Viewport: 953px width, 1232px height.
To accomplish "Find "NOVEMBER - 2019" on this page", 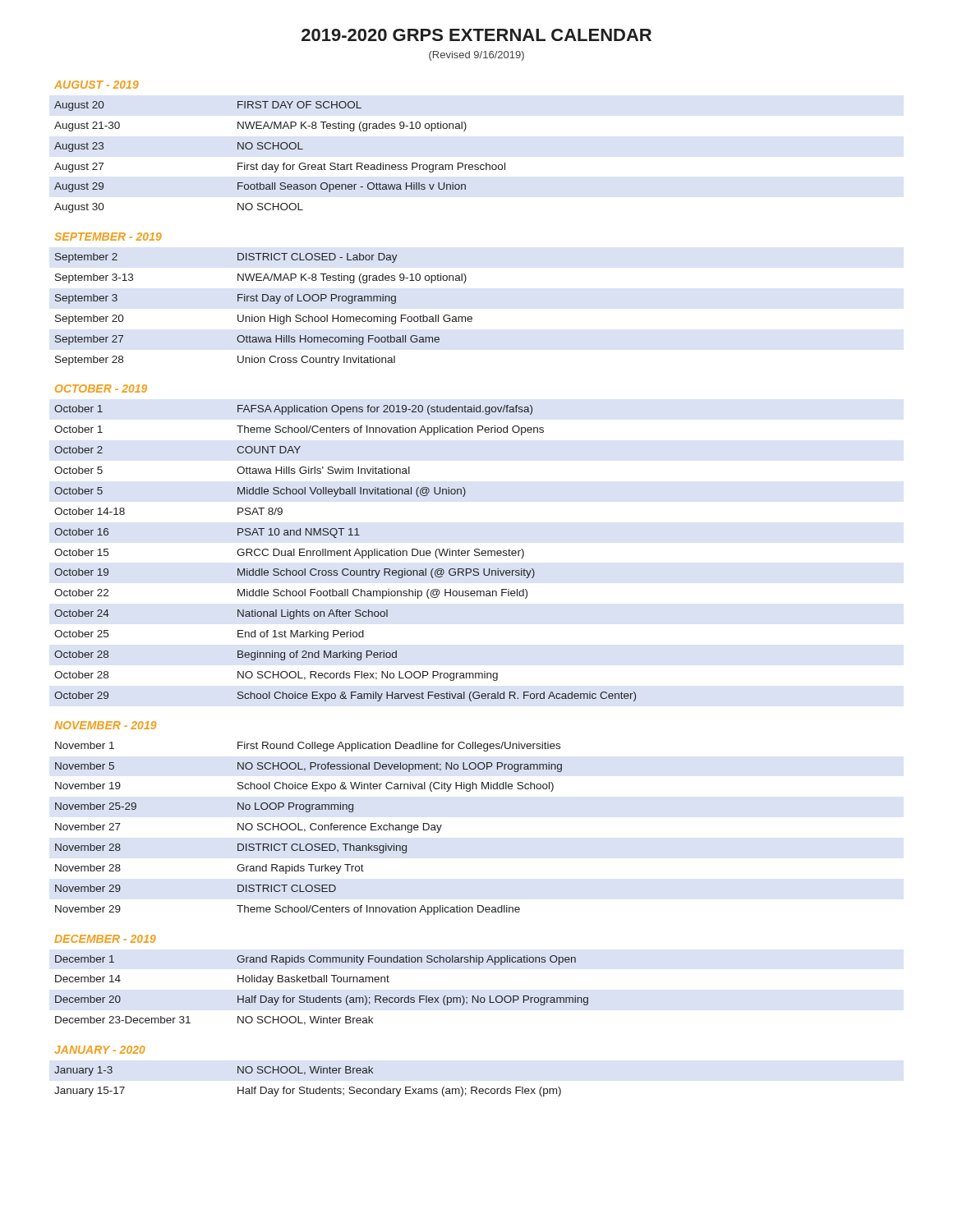I will (105, 725).
